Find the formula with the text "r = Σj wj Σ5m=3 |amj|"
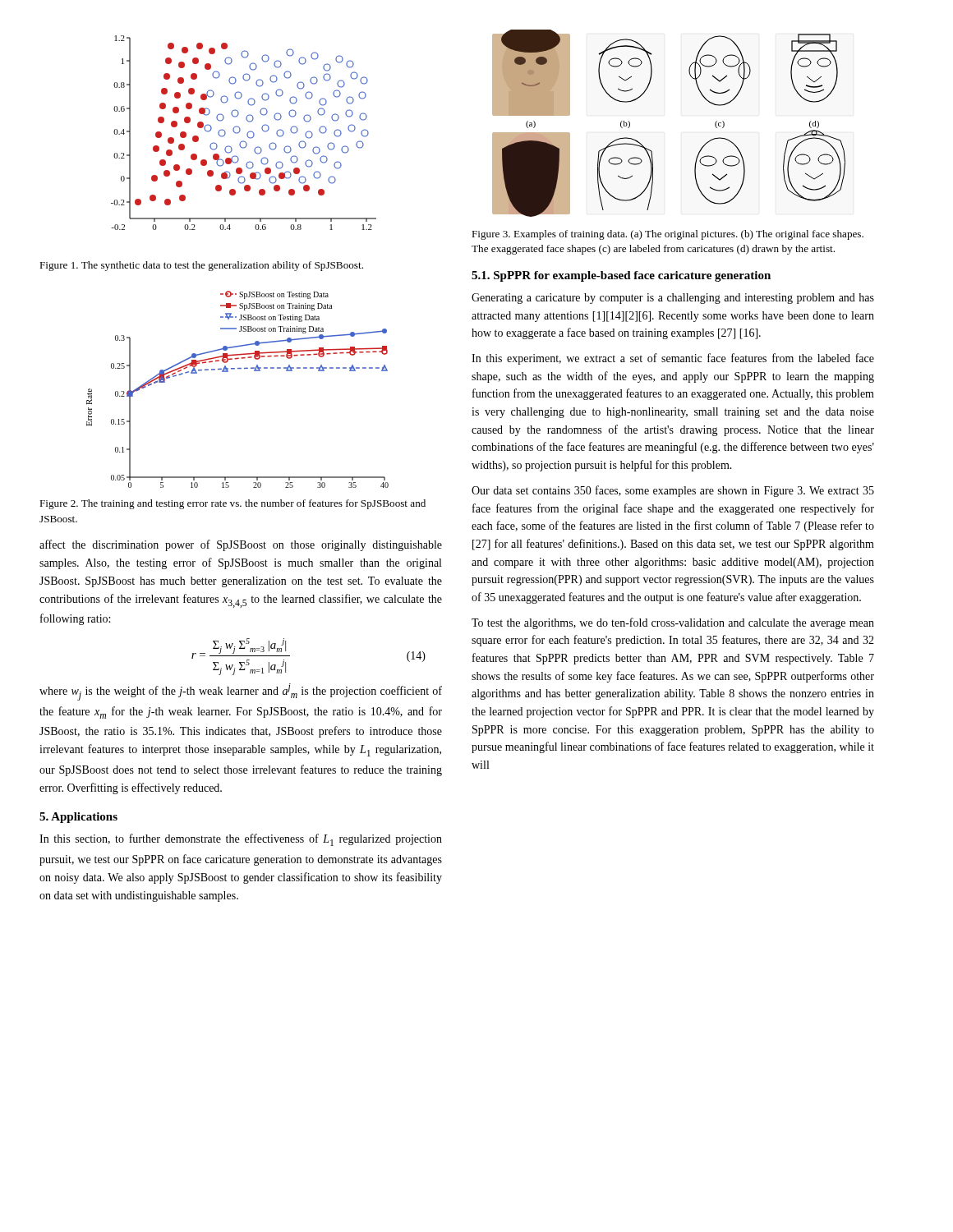953x1232 pixels. [308, 656]
